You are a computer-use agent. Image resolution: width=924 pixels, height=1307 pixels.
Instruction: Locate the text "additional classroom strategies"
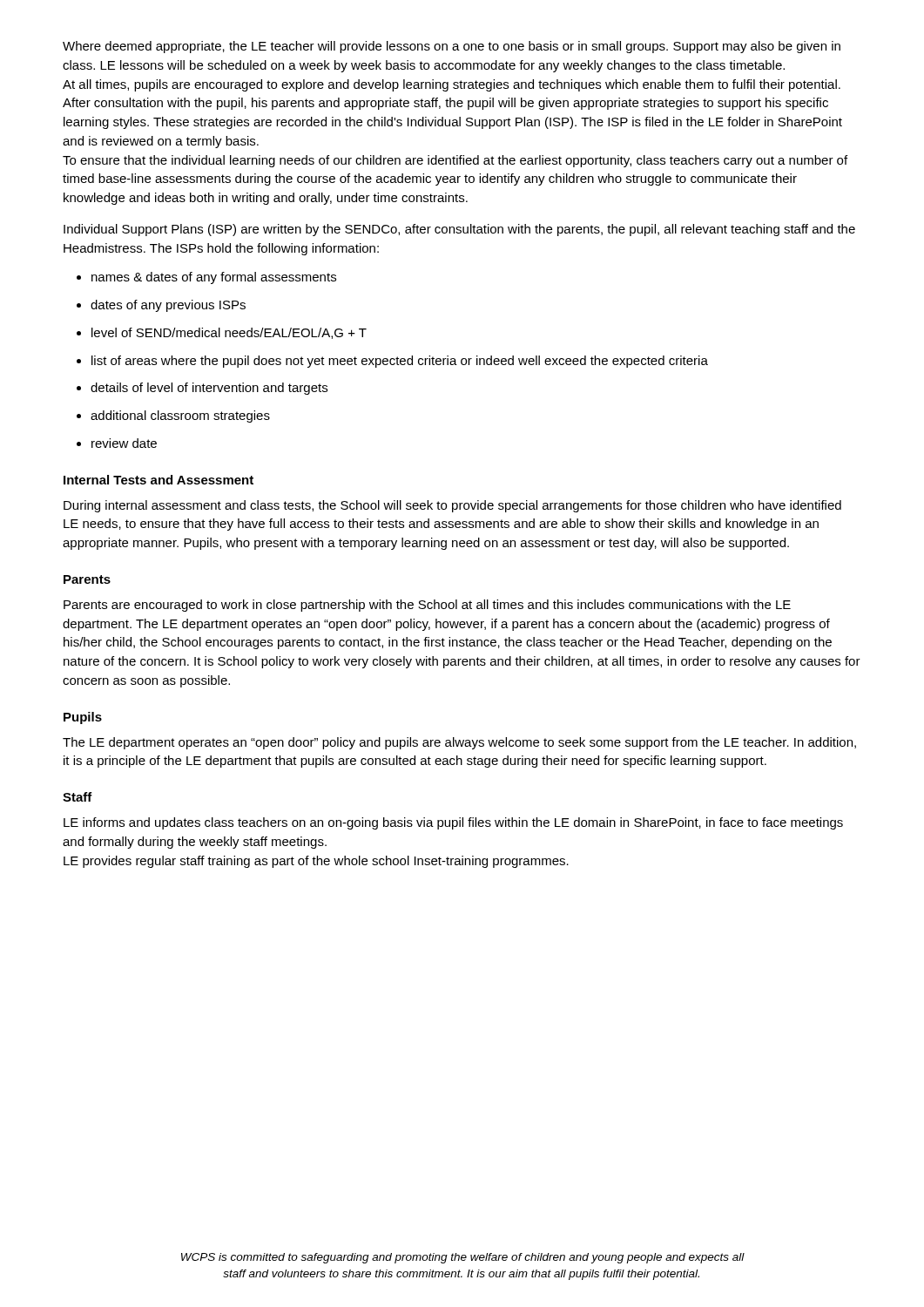tap(180, 415)
